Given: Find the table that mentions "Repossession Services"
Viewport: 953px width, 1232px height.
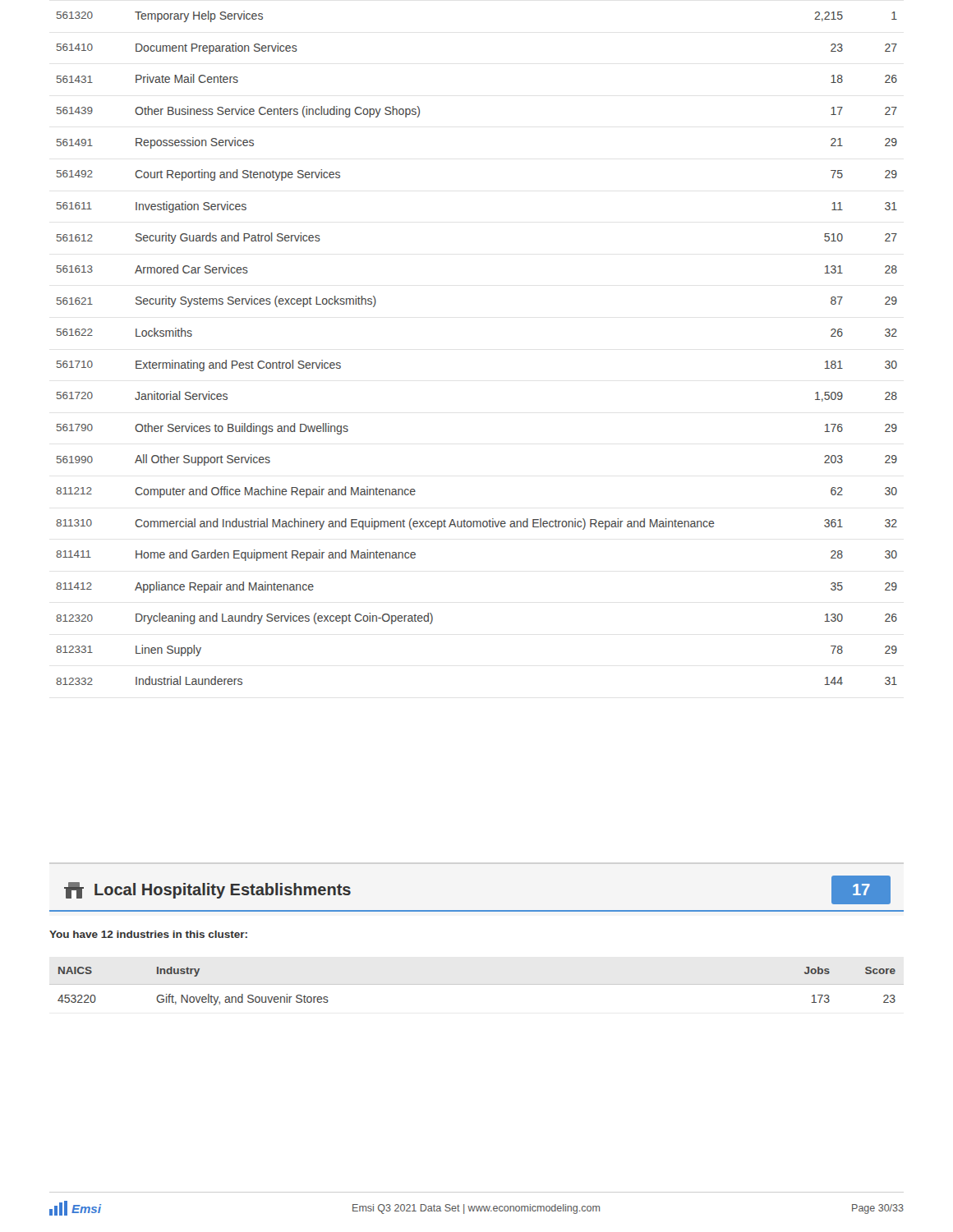Looking at the screenshot, I should 476,349.
